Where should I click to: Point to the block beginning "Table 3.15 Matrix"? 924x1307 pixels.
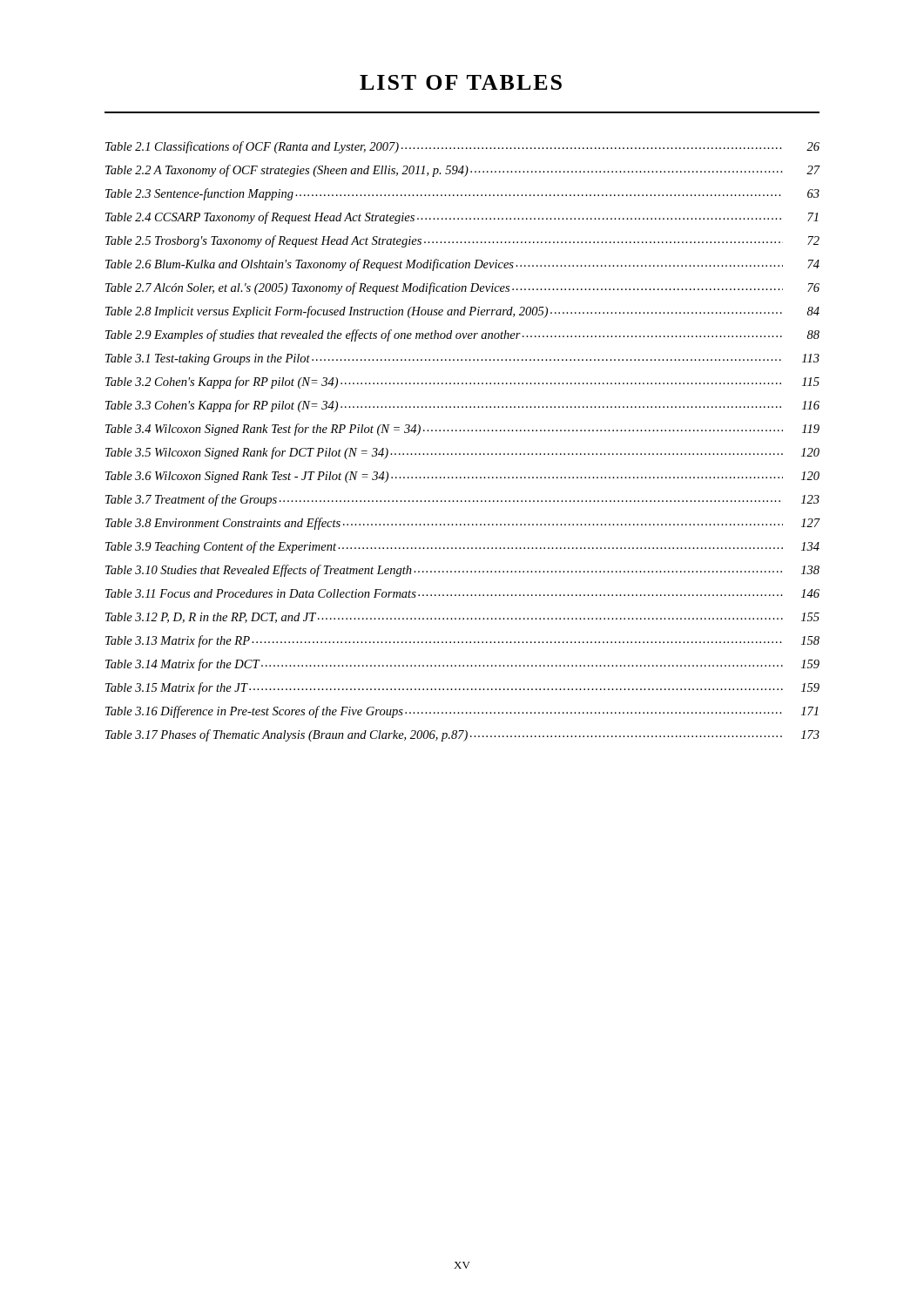pyautogui.click(x=462, y=688)
